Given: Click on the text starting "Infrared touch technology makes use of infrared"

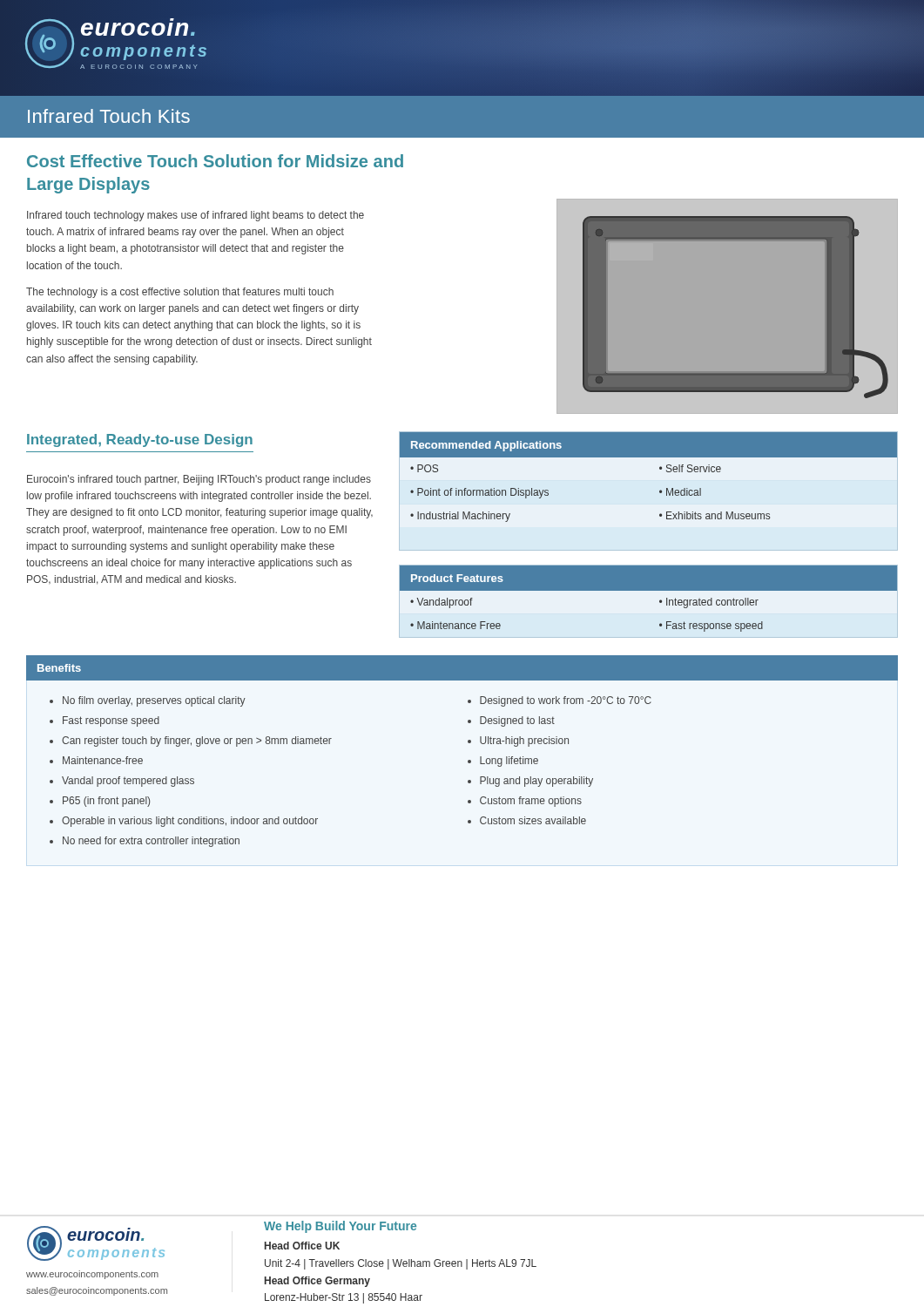Looking at the screenshot, I should tap(195, 240).
